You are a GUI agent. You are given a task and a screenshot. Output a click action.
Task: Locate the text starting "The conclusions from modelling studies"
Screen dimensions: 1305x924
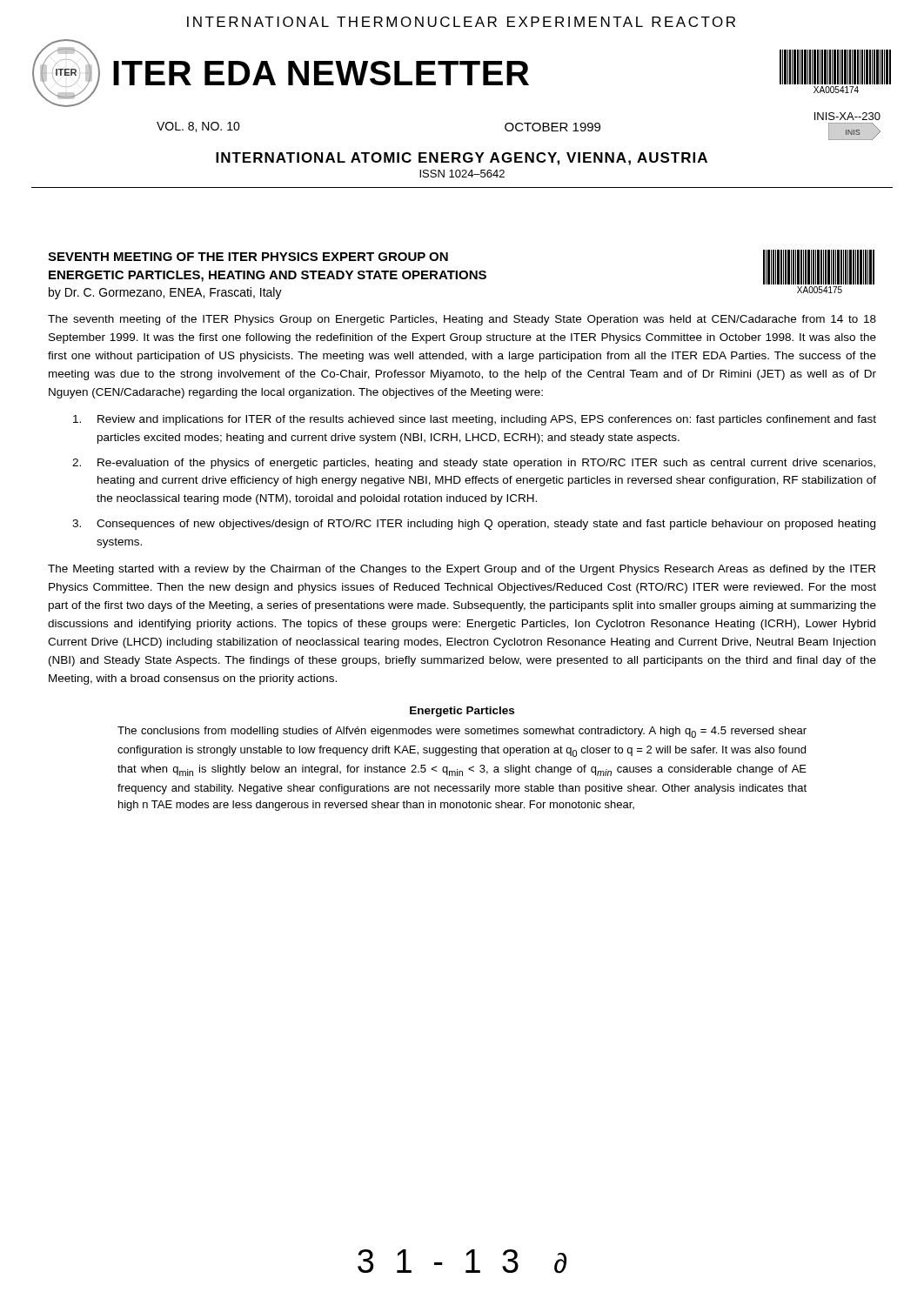(x=462, y=767)
